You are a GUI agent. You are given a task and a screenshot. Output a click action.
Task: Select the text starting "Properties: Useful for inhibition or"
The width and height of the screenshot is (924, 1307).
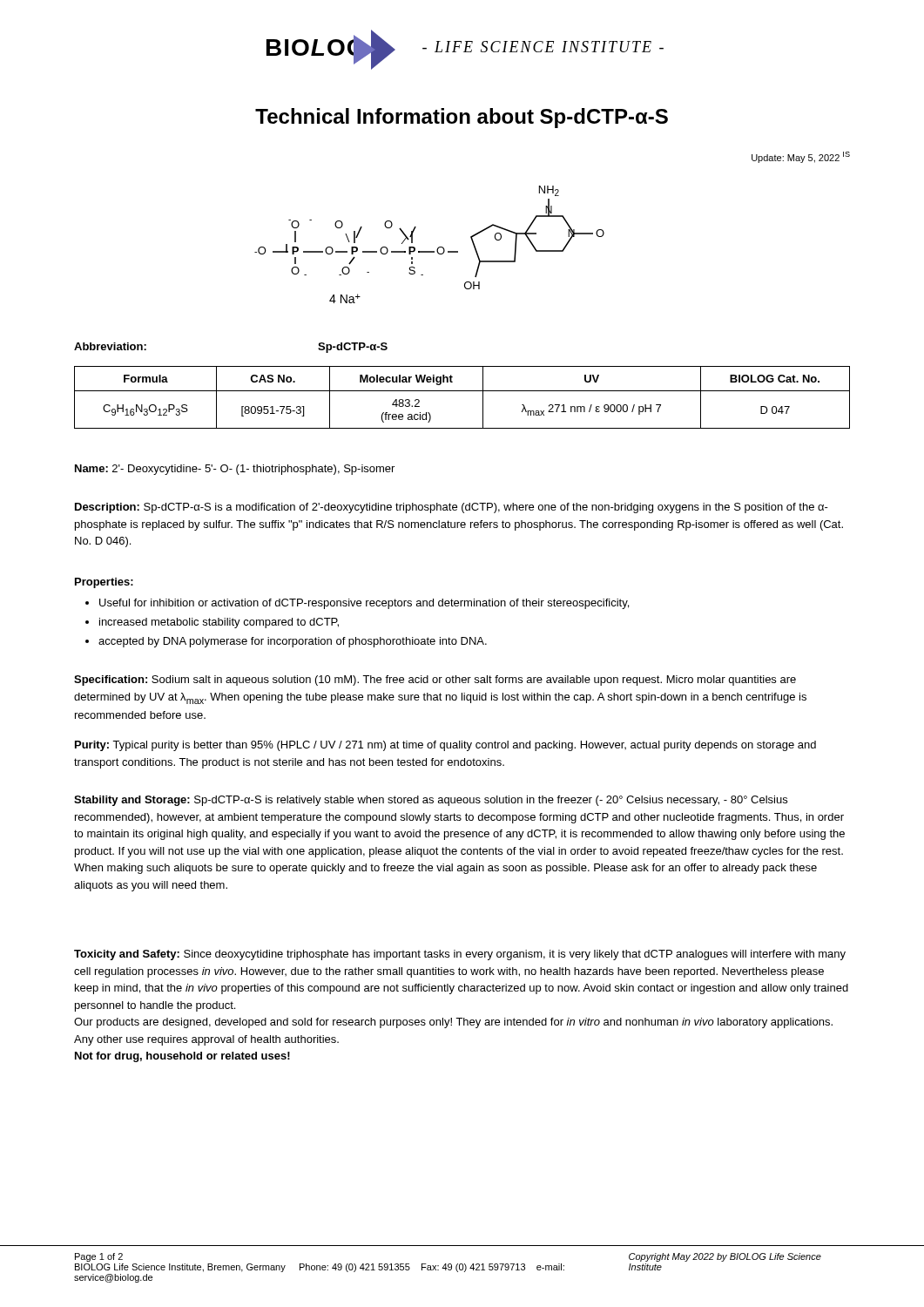pos(462,613)
